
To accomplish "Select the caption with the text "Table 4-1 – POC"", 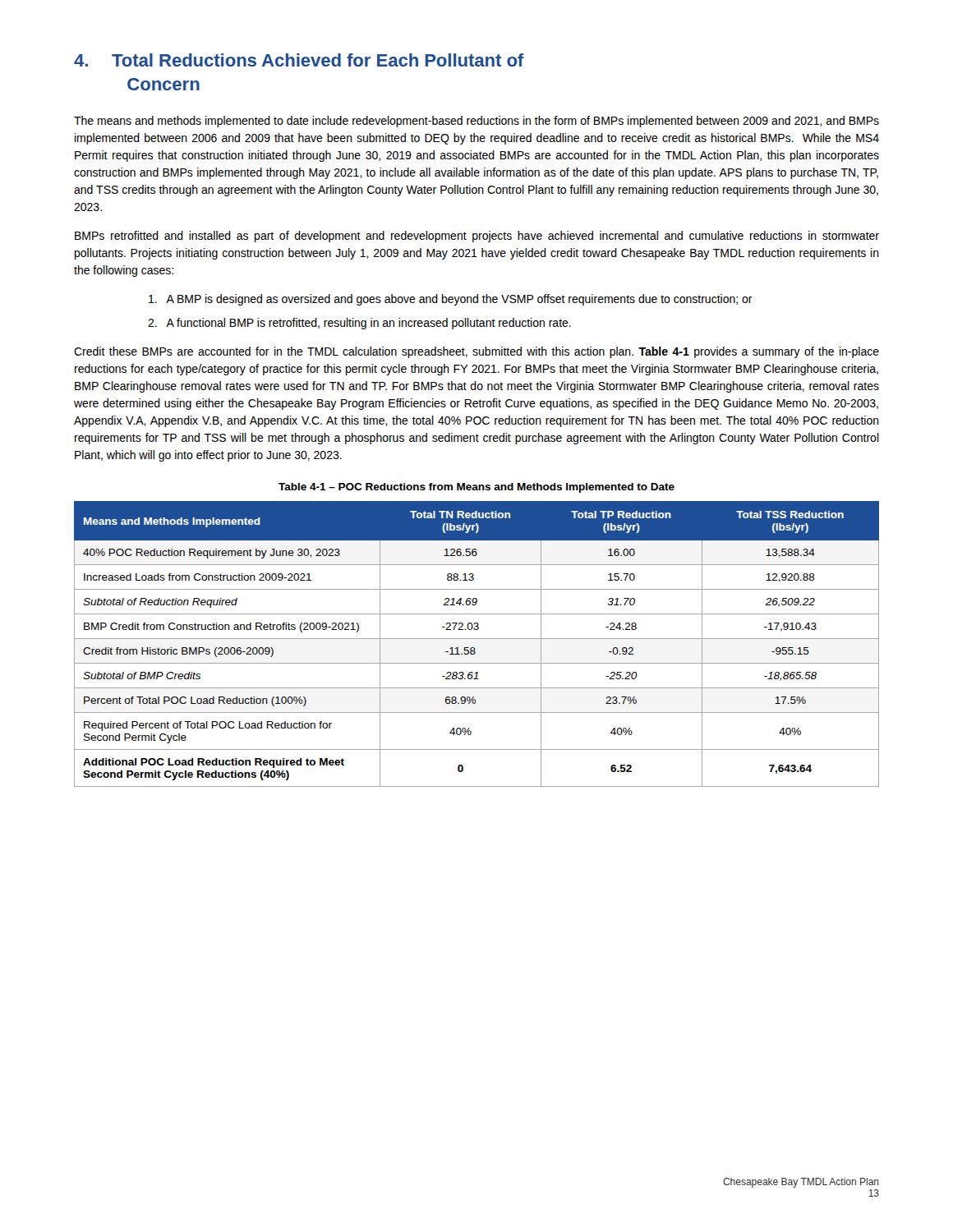I will pos(476,487).
